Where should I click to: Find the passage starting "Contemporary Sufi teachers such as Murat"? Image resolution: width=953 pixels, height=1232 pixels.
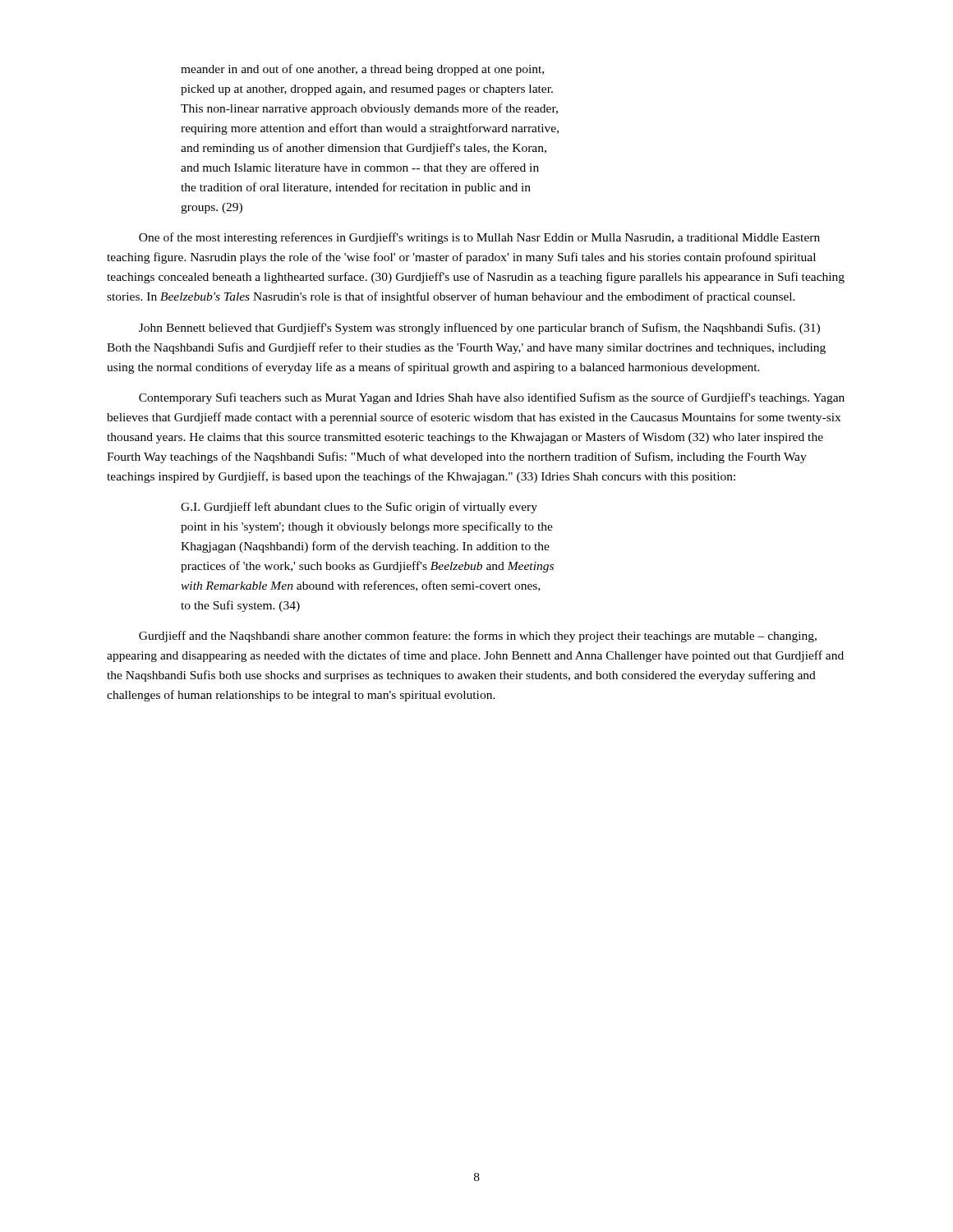(476, 437)
